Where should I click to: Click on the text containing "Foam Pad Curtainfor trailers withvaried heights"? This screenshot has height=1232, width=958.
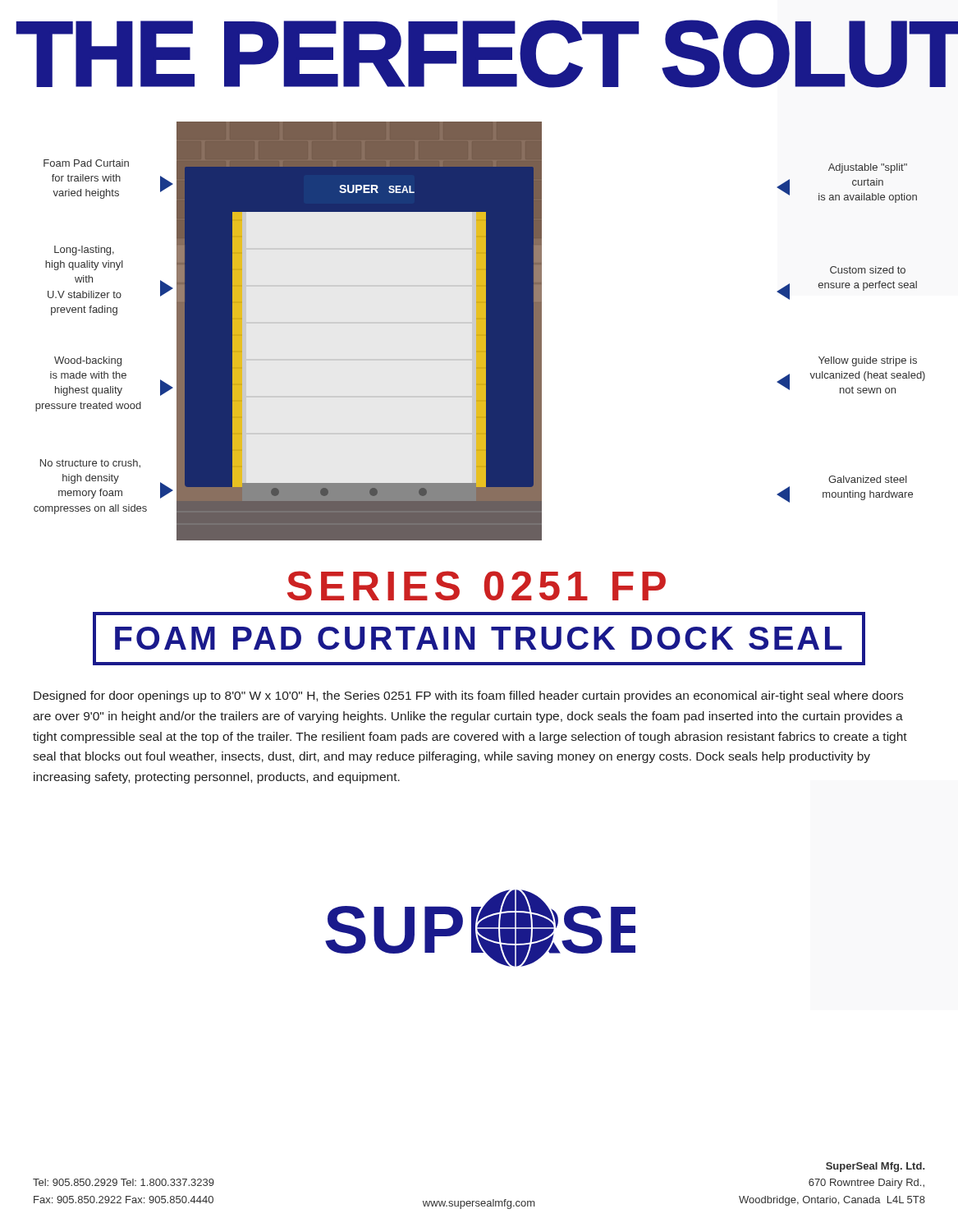[86, 178]
